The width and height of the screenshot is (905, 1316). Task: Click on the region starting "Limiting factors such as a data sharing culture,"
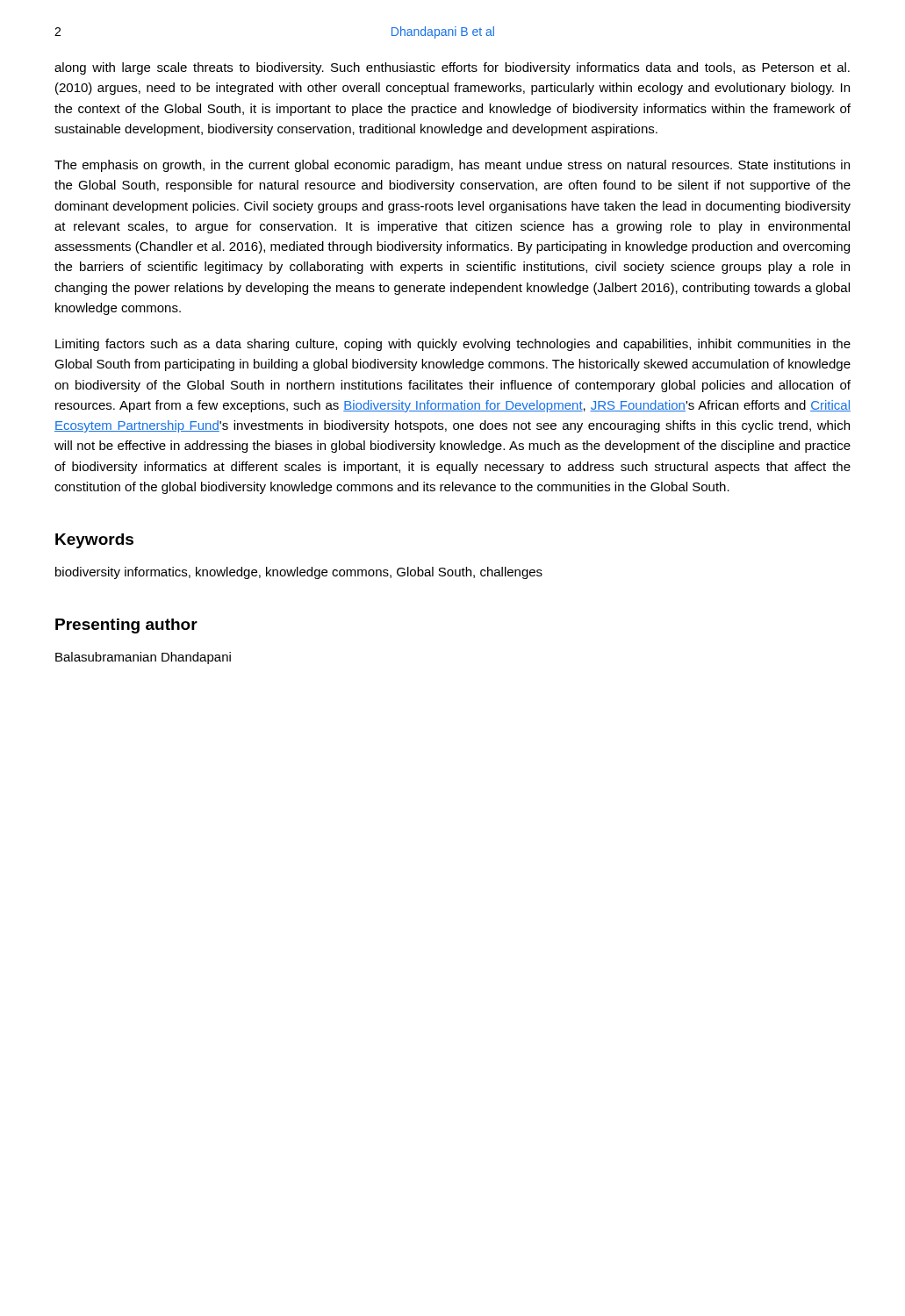452,415
